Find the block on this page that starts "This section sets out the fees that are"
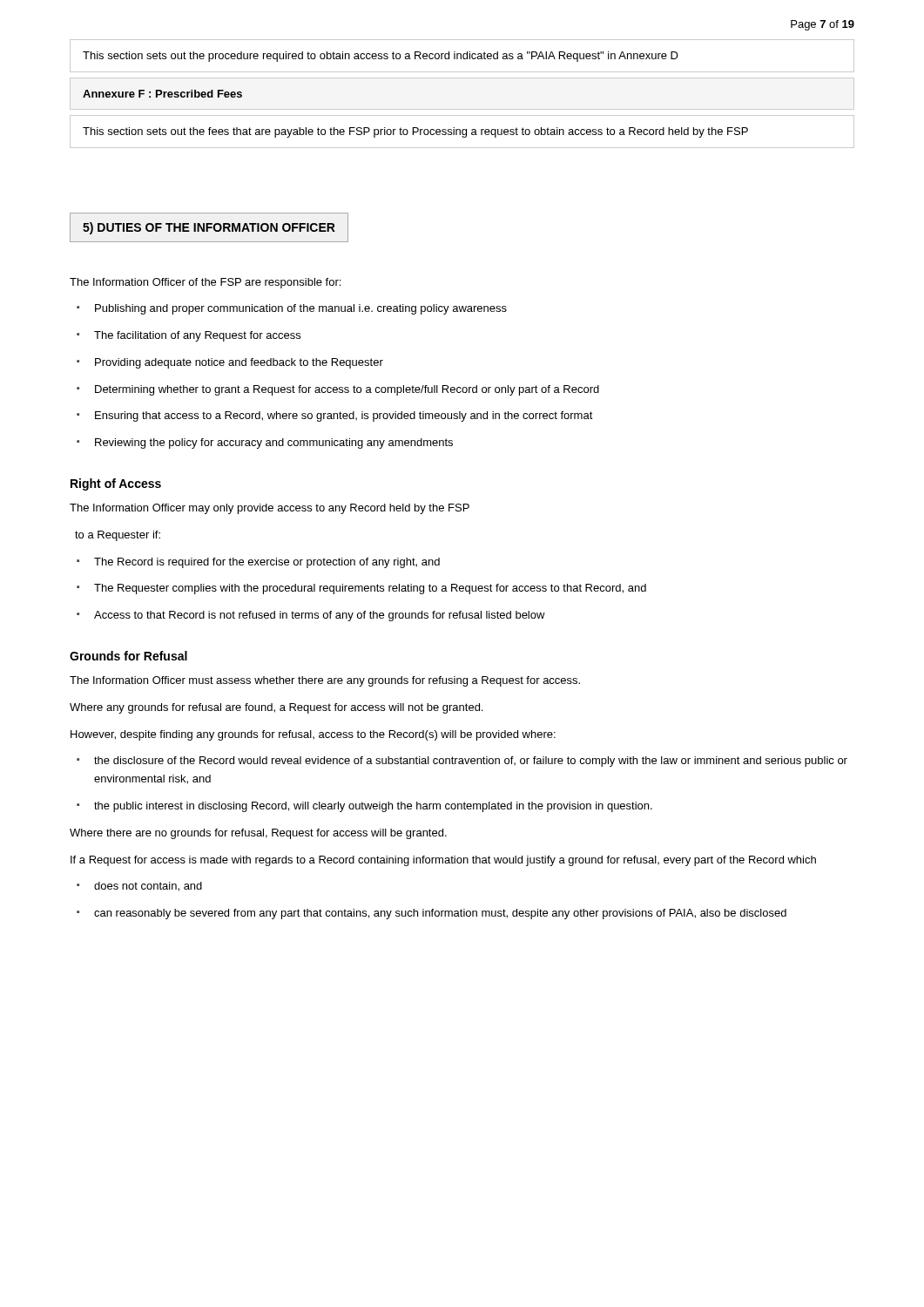 (416, 131)
